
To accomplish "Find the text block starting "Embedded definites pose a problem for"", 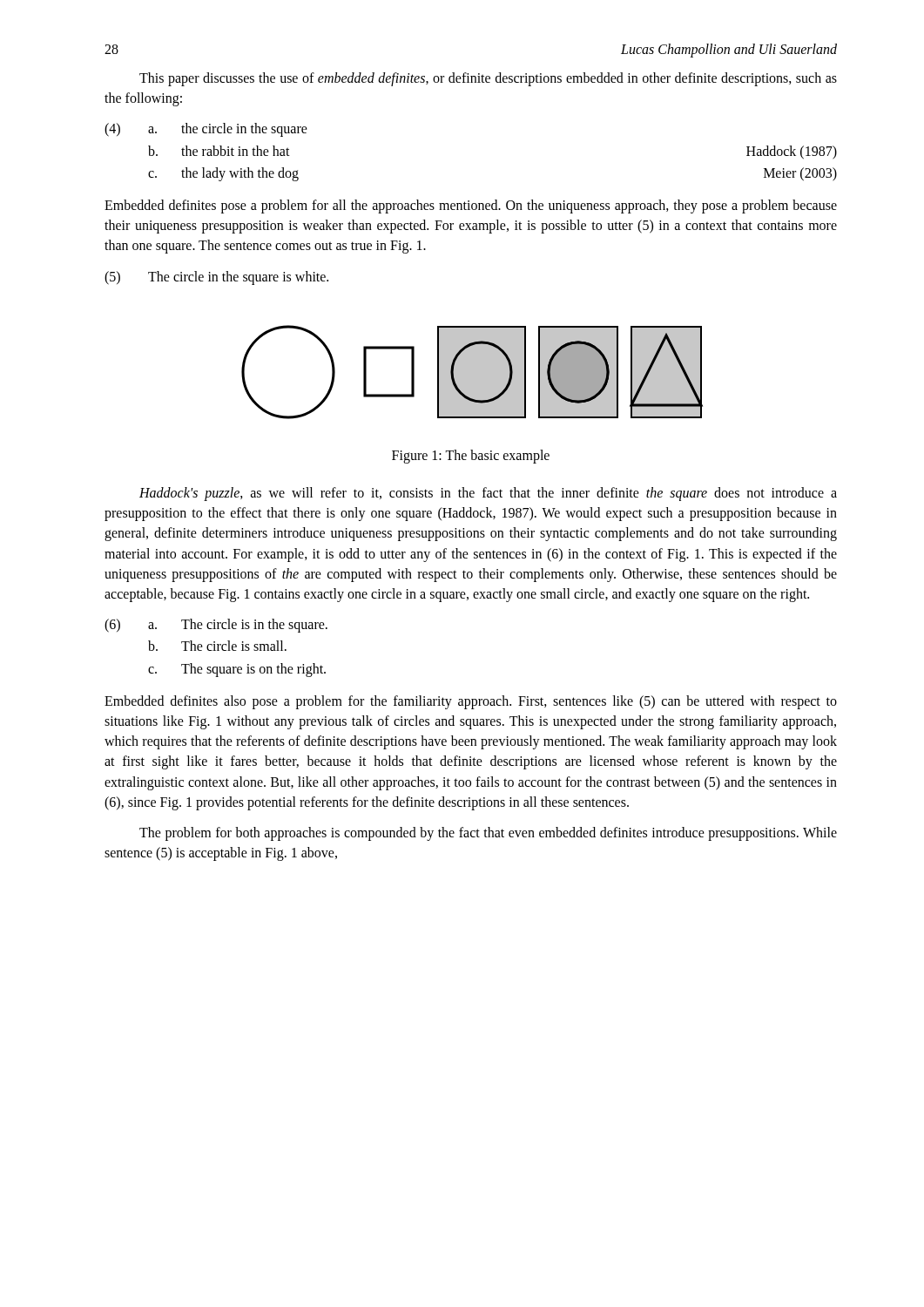I will pos(471,225).
